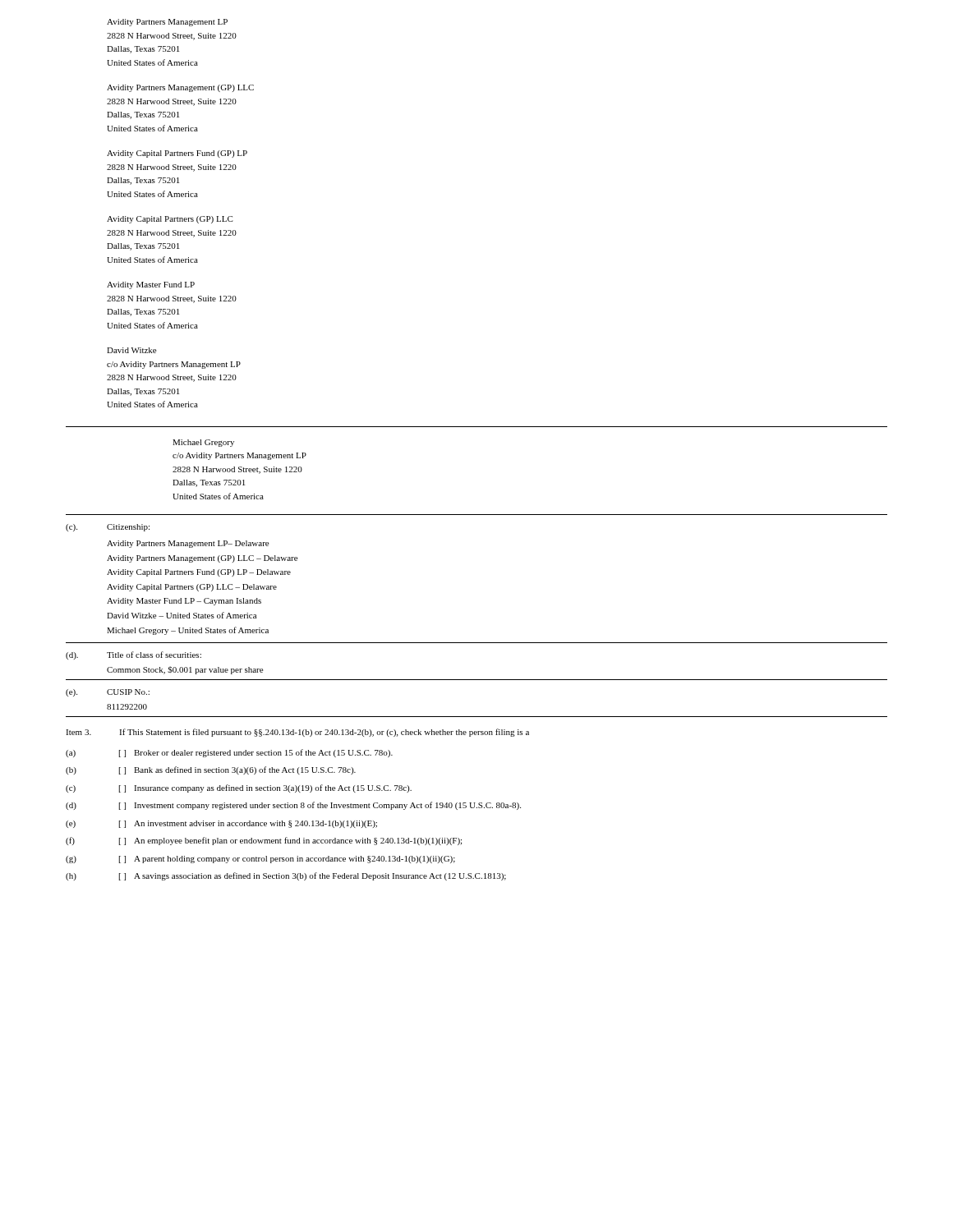
Task: Where is the passage that starts "Avidity Partners Management (GP) LLC 2828 N Harwood"?
Action: [x=181, y=107]
